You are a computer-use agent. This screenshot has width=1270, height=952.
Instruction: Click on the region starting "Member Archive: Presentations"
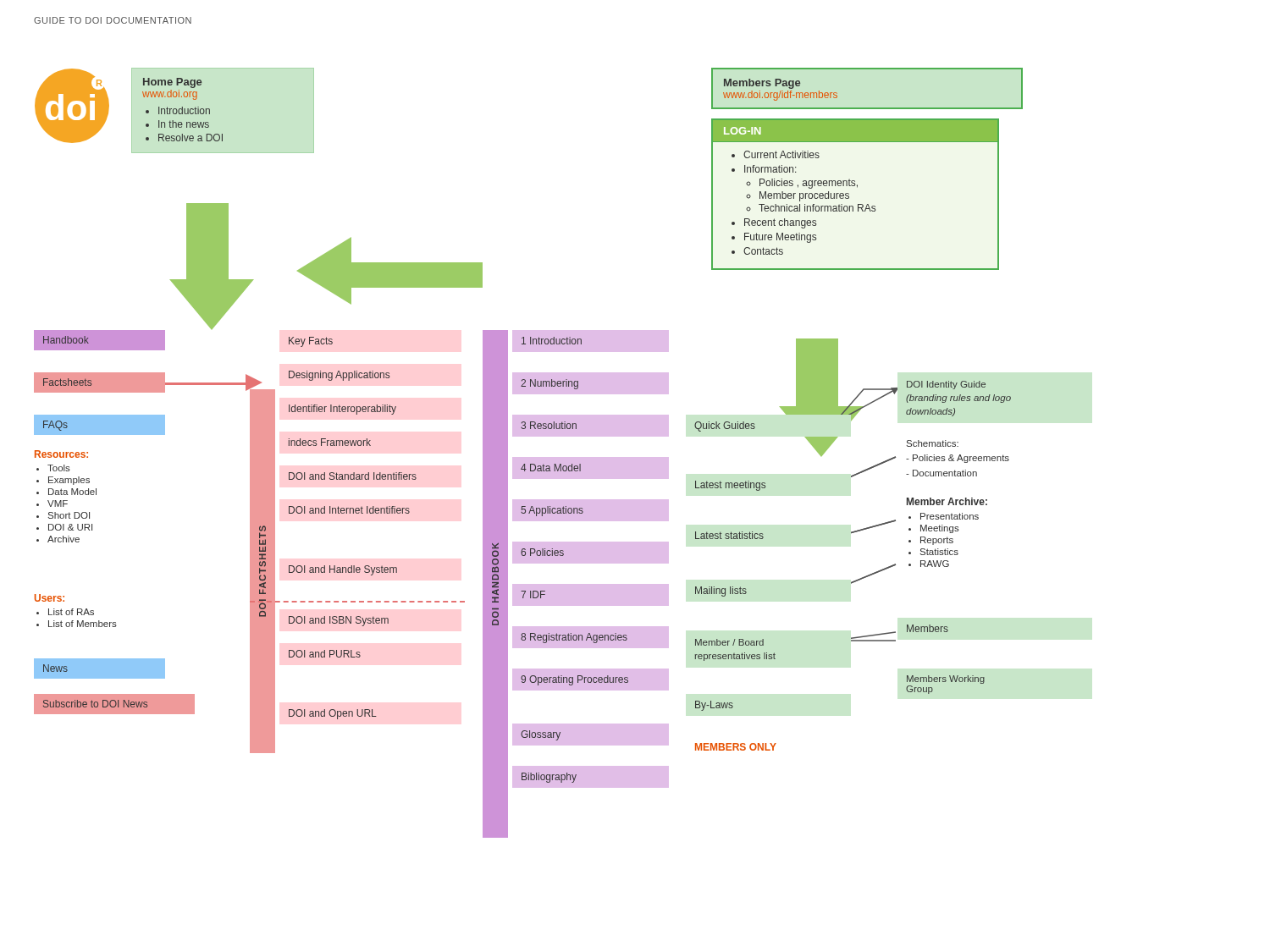(x=947, y=501)
